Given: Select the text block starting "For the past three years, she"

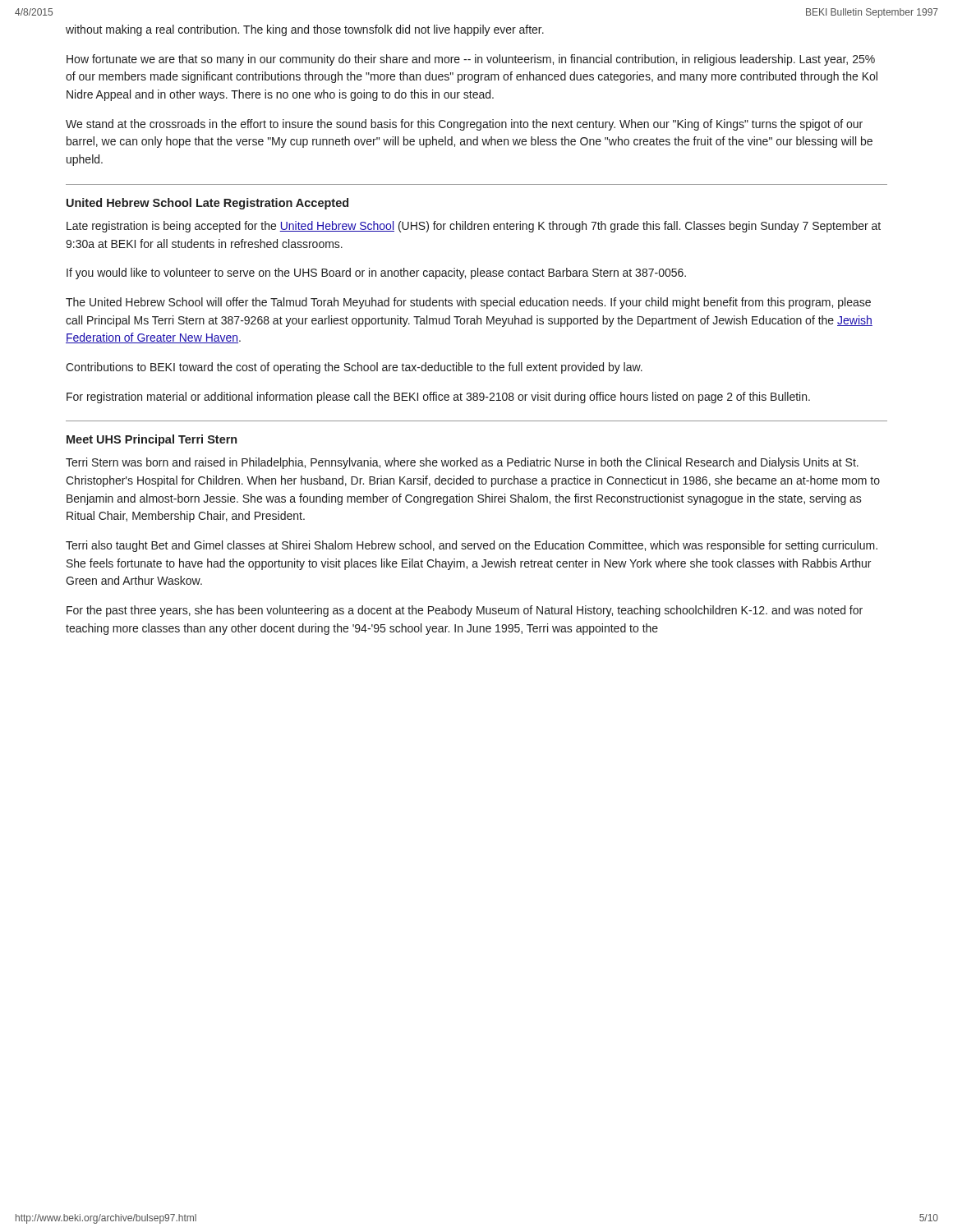Looking at the screenshot, I should tap(464, 619).
